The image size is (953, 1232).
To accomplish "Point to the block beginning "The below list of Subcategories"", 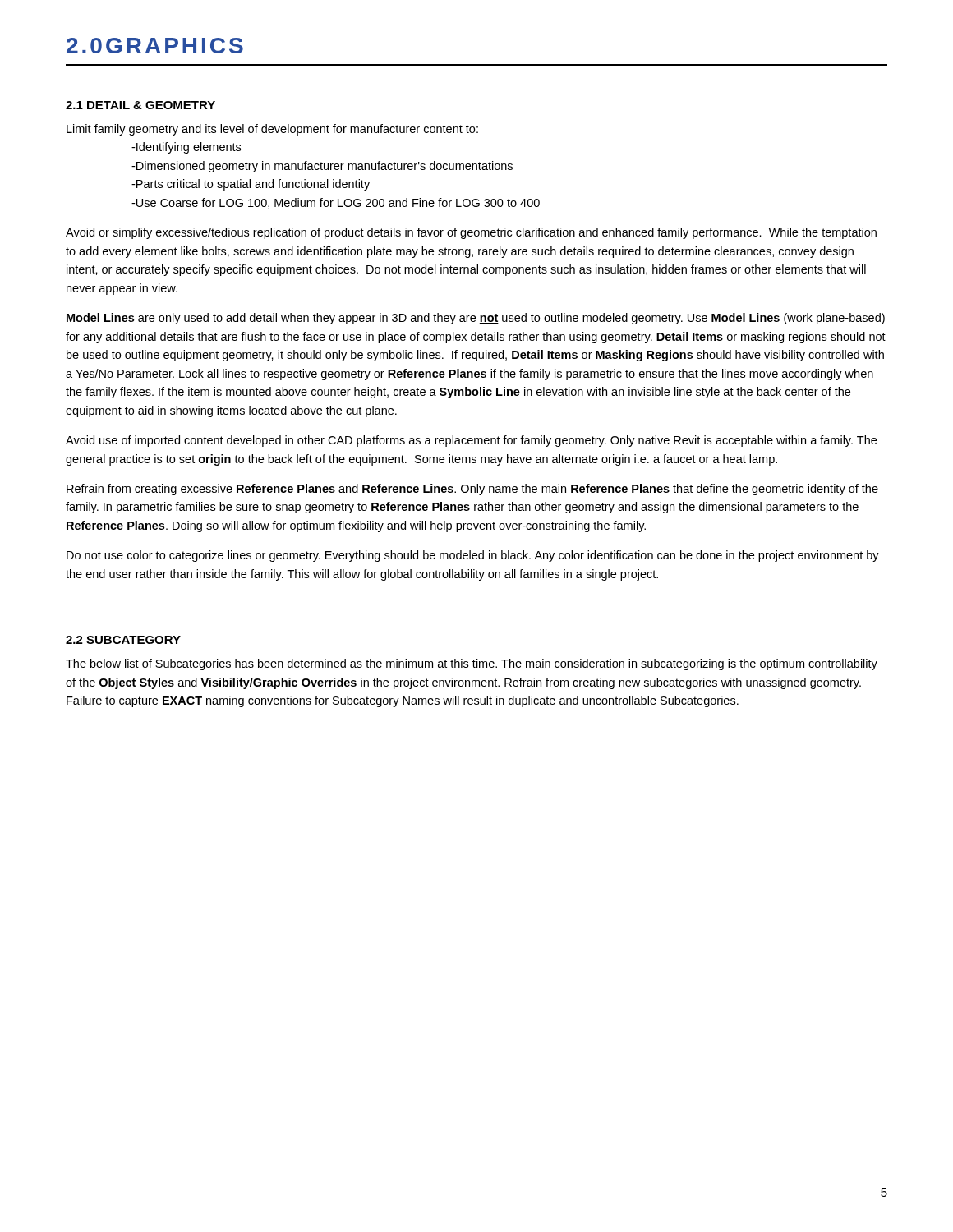I will 472,682.
